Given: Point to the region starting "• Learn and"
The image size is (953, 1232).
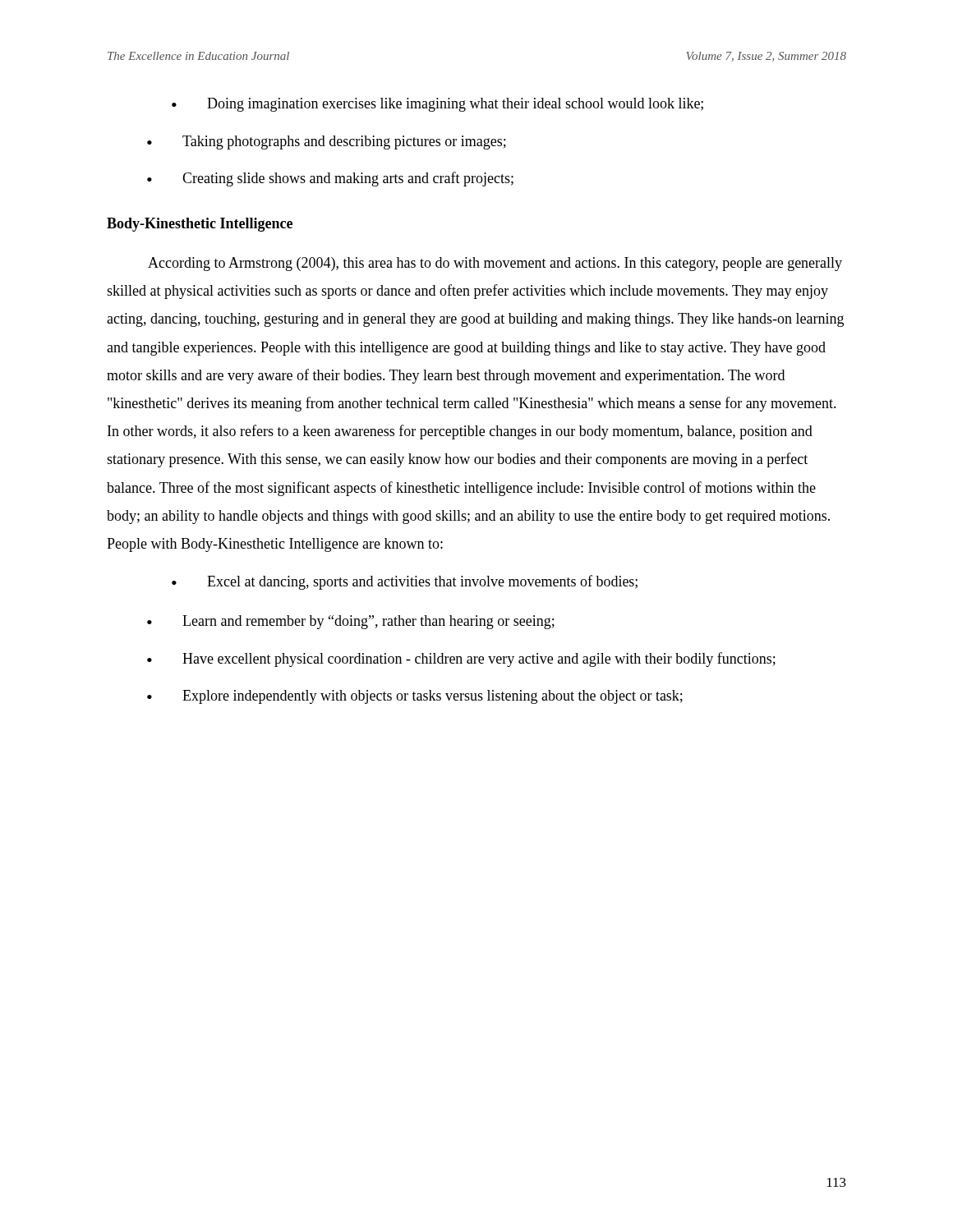Looking at the screenshot, I should point(489,622).
